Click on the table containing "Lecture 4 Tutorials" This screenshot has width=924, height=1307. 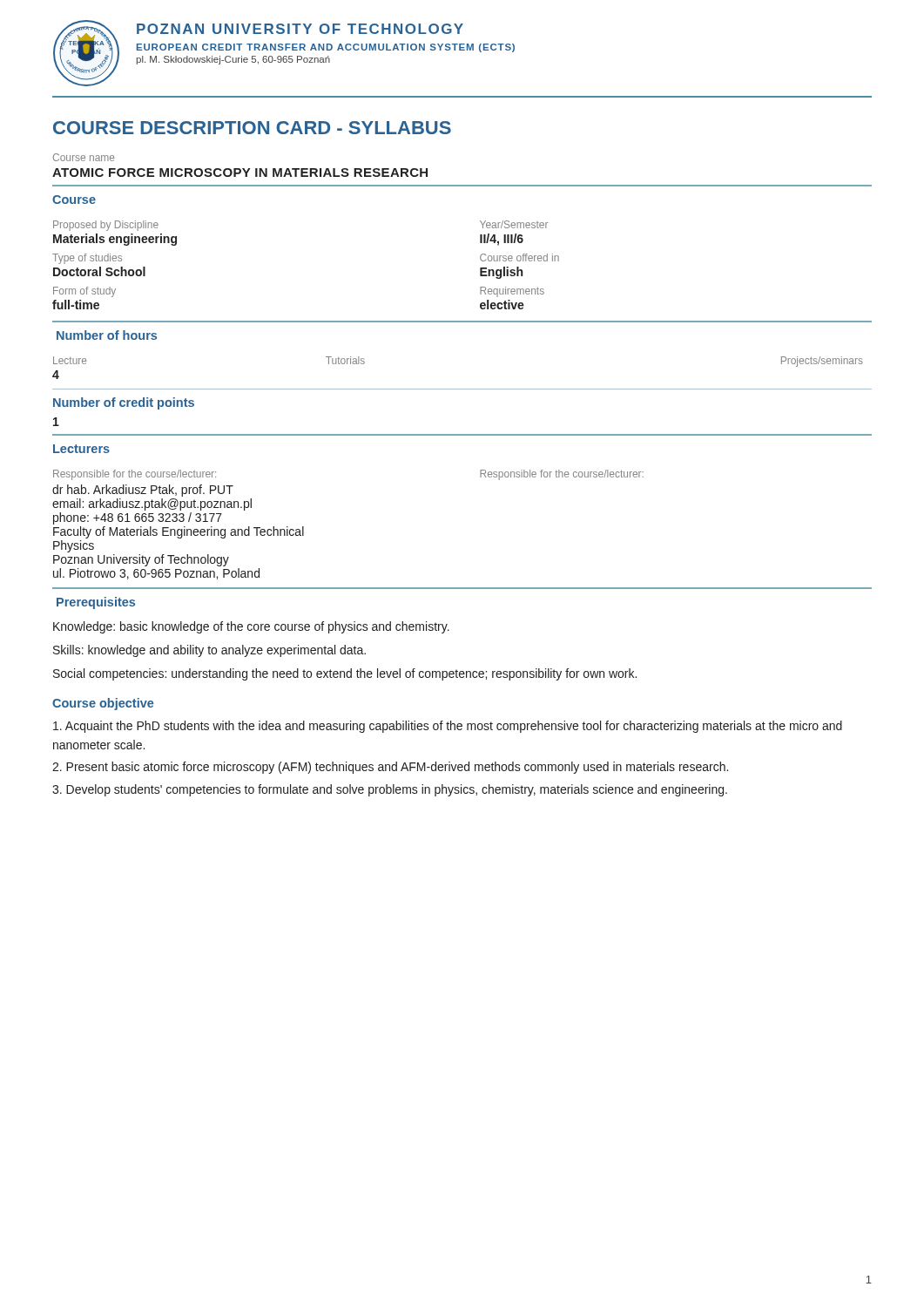pyautogui.click(x=462, y=368)
